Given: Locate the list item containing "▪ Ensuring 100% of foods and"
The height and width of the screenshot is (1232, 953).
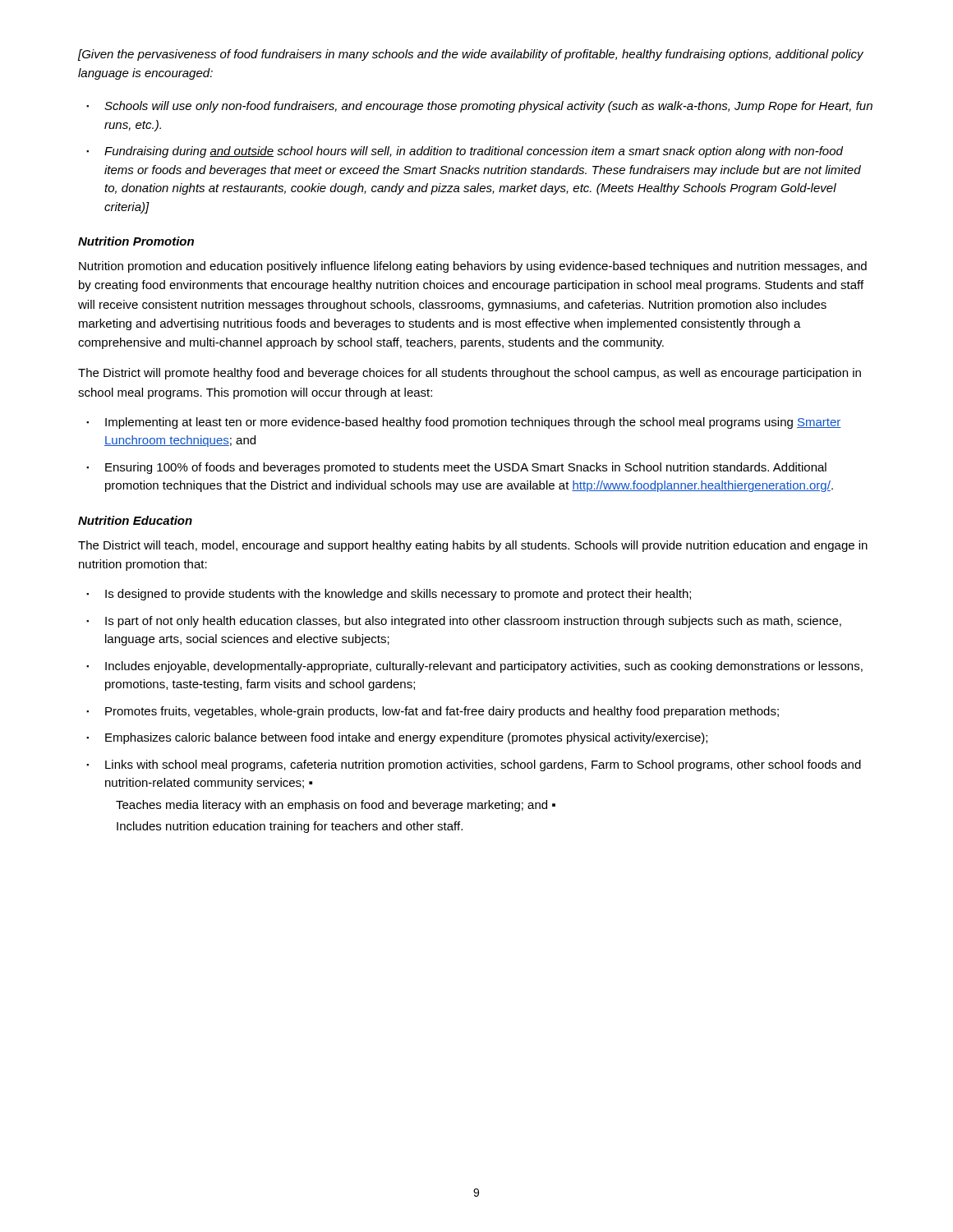Looking at the screenshot, I should 476,477.
